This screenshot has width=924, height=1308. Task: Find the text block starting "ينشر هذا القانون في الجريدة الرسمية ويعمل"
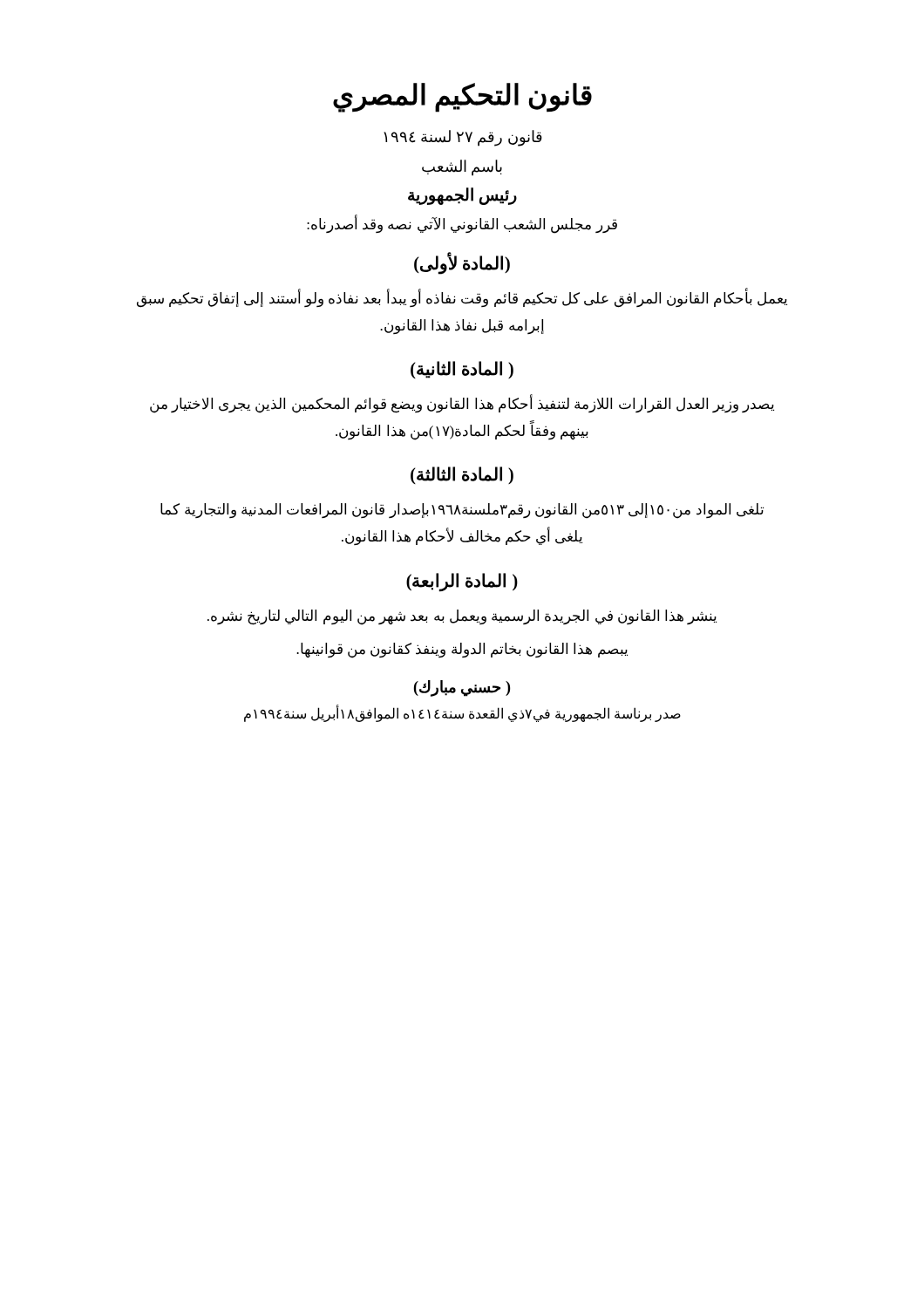pyautogui.click(x=462, y=616)
